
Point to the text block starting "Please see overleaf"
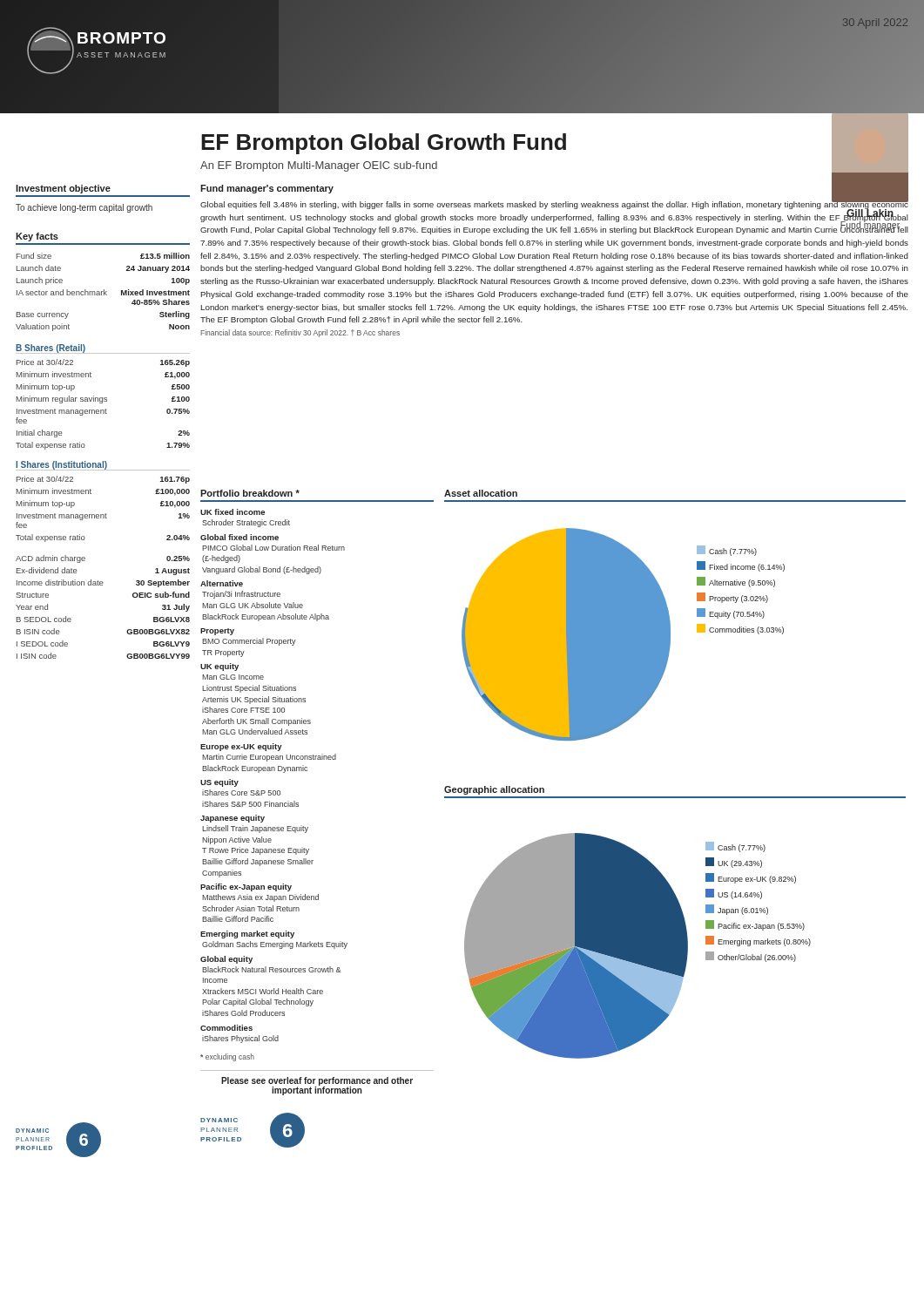click(x=317, y=1086)
